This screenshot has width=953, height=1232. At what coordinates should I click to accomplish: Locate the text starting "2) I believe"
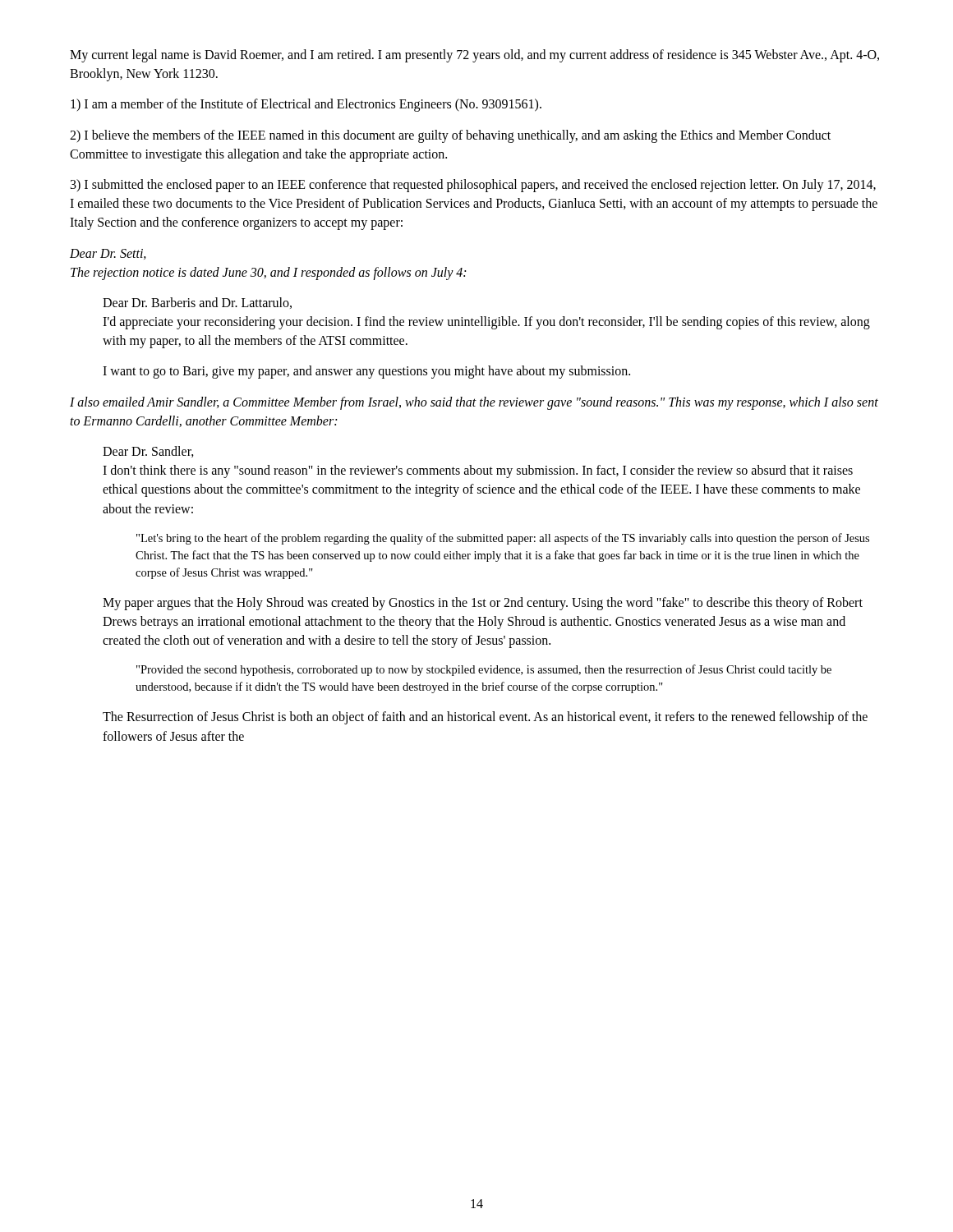450,144
